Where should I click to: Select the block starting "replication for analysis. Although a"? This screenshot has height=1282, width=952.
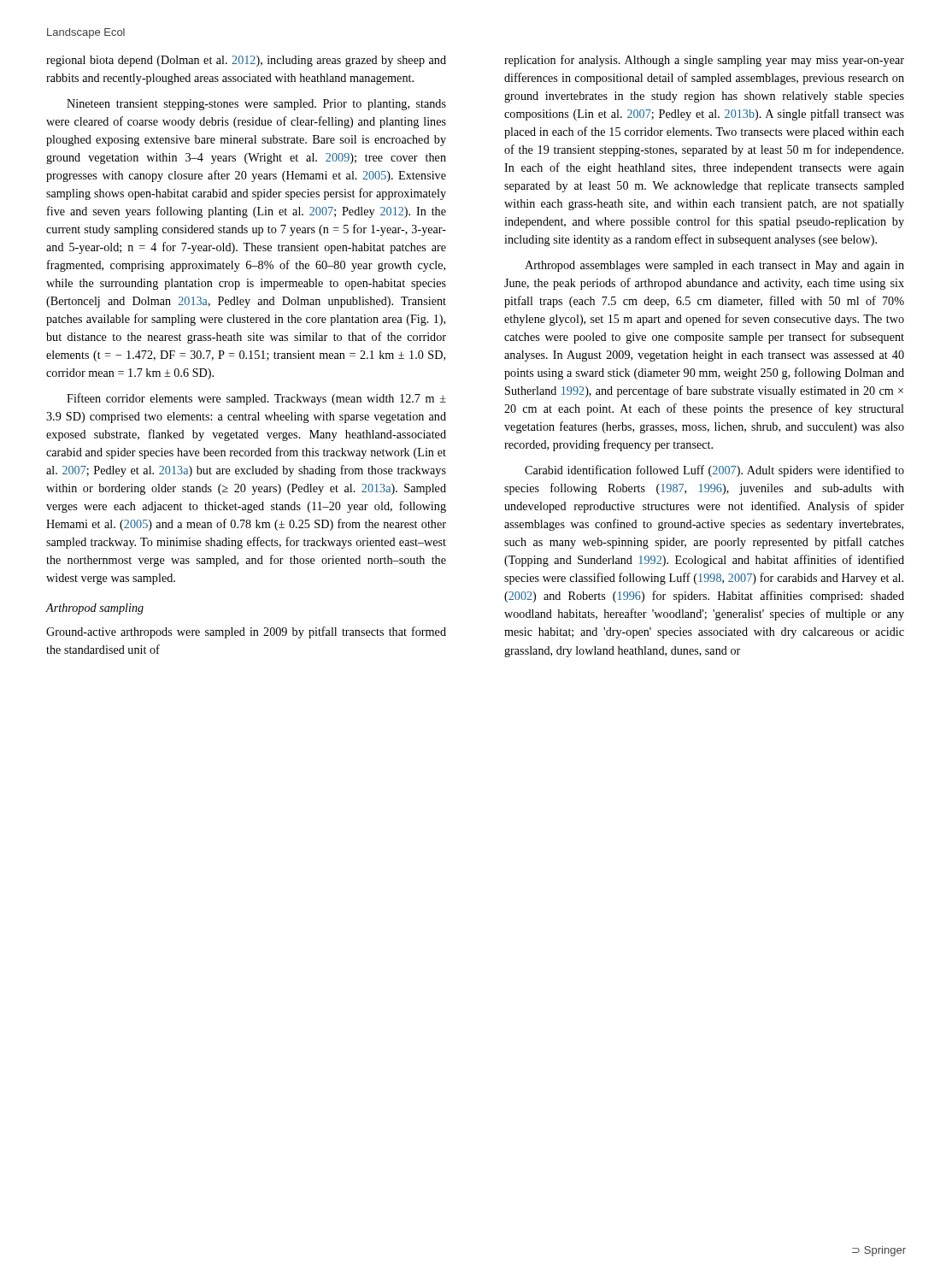coord(704,355)
